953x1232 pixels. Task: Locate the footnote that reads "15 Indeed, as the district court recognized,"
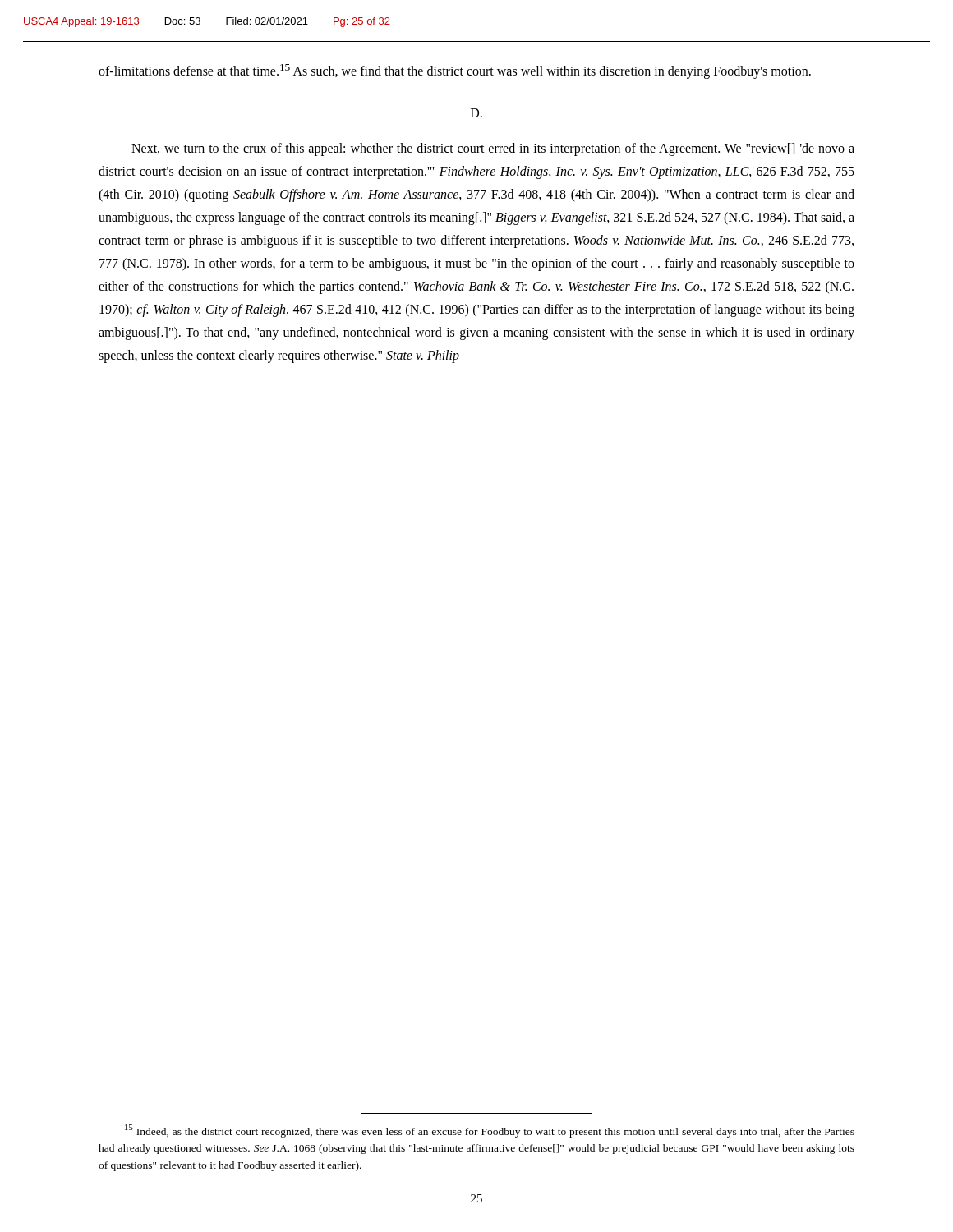tap(476, 1146)
